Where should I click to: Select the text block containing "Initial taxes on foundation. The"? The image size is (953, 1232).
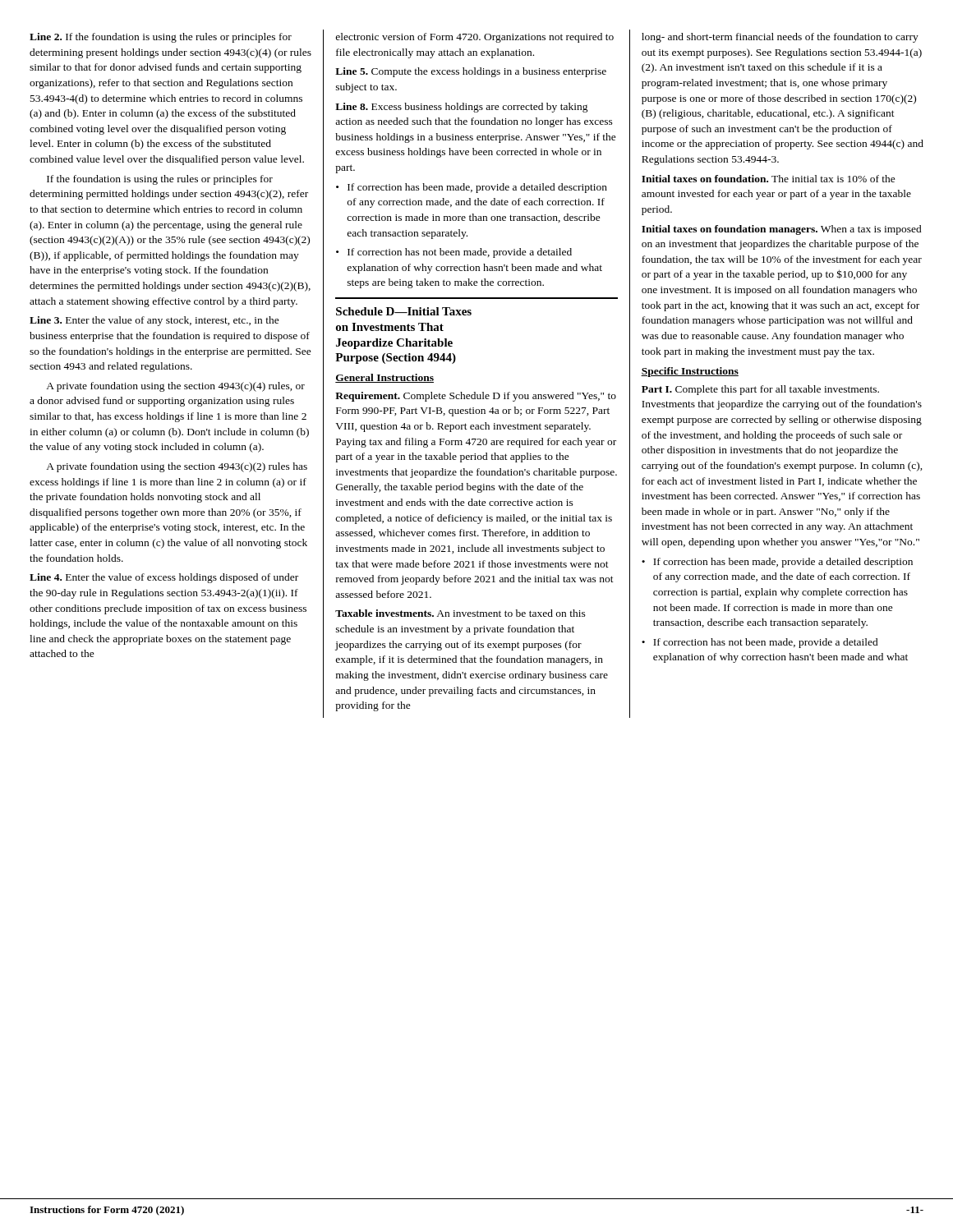pos(782,194)
